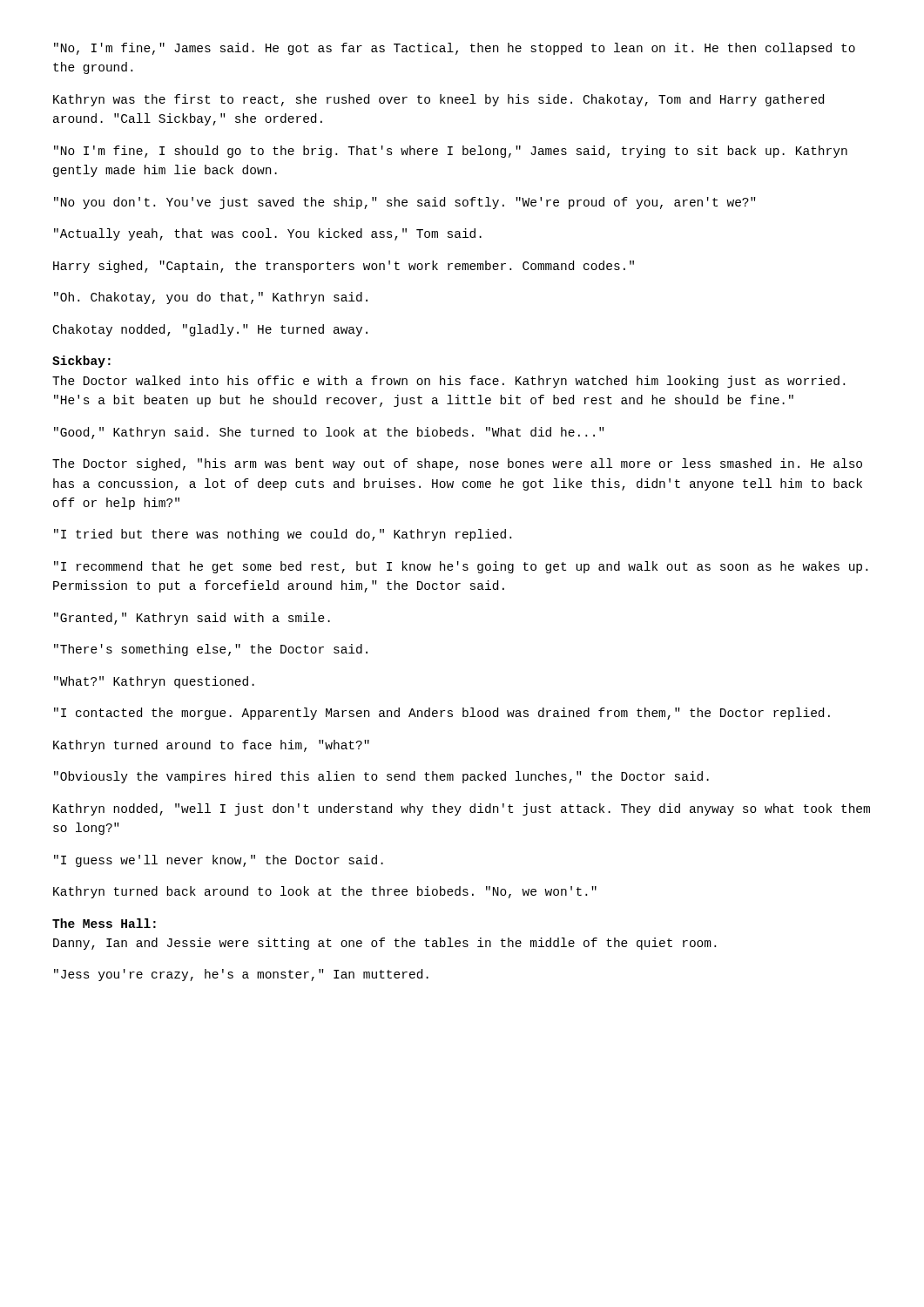The width and height of the screenshot is (924, 1307).
Task: Select the text that reads ""What?" Kathryn questioned."
Action: pos(155,682)
